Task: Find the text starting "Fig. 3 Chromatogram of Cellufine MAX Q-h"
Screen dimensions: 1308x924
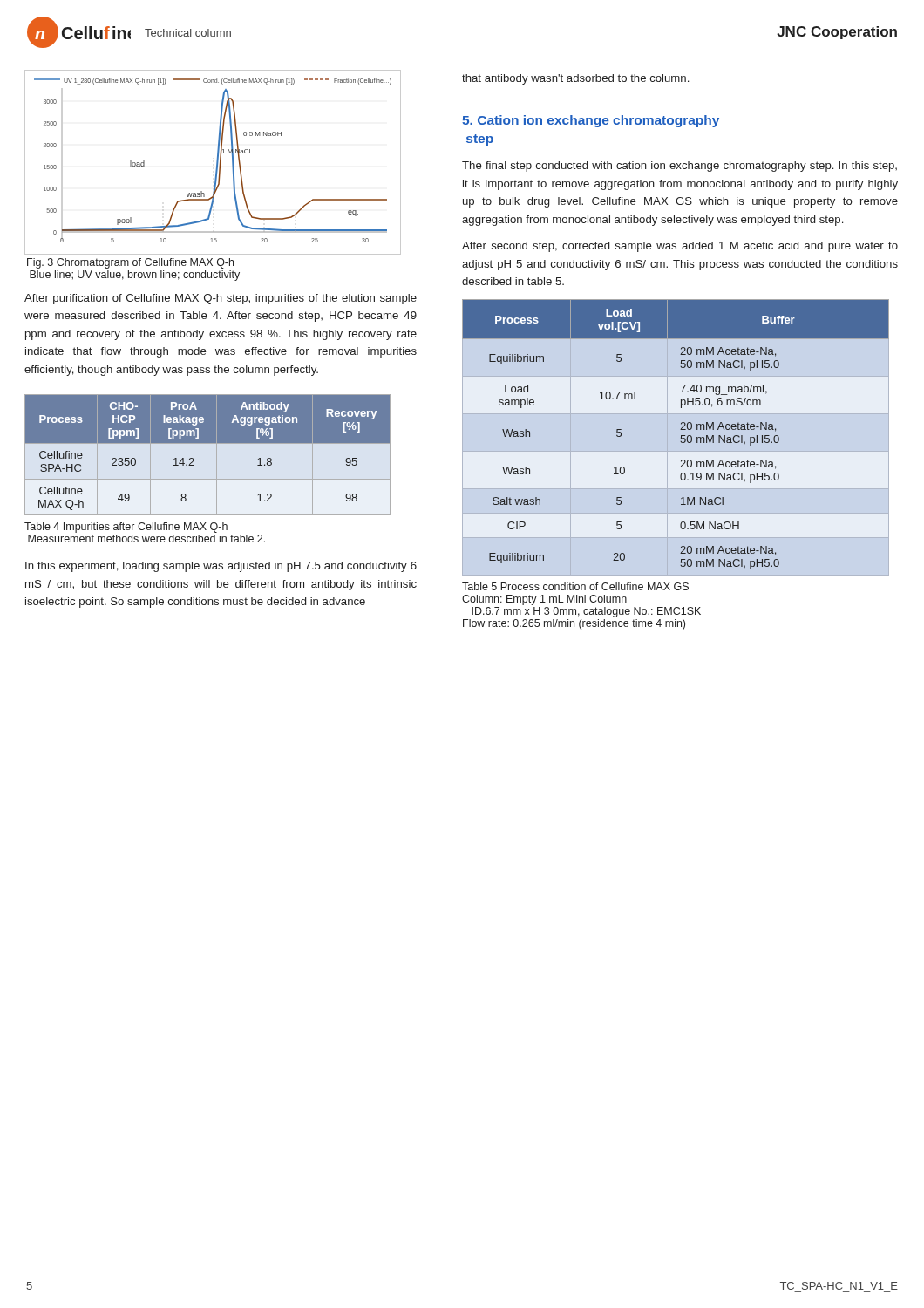Action: [x=133, y=269]
